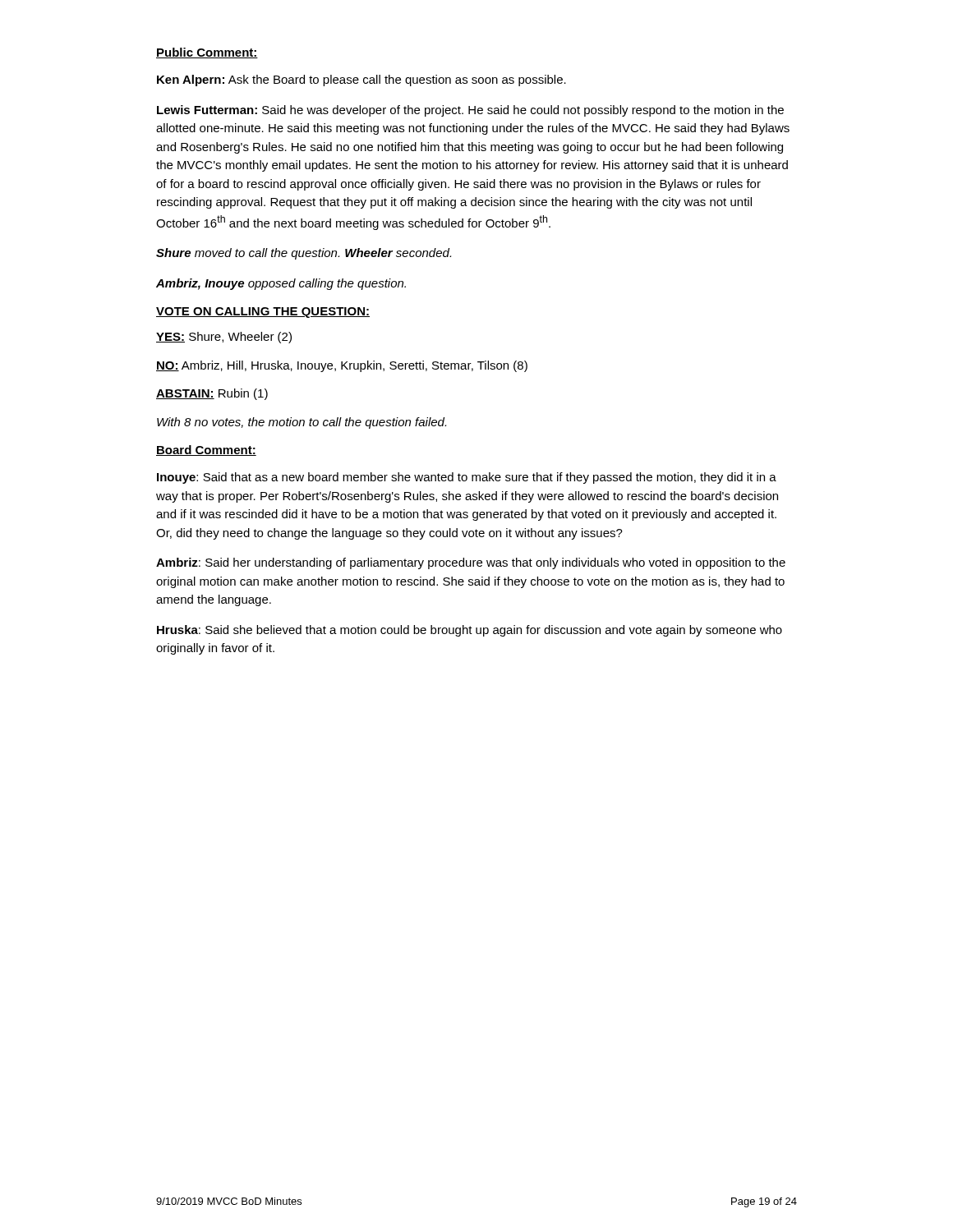
Task: Locate the passage starting "Shure moved to call"
Action: click(x=304, y=253)
